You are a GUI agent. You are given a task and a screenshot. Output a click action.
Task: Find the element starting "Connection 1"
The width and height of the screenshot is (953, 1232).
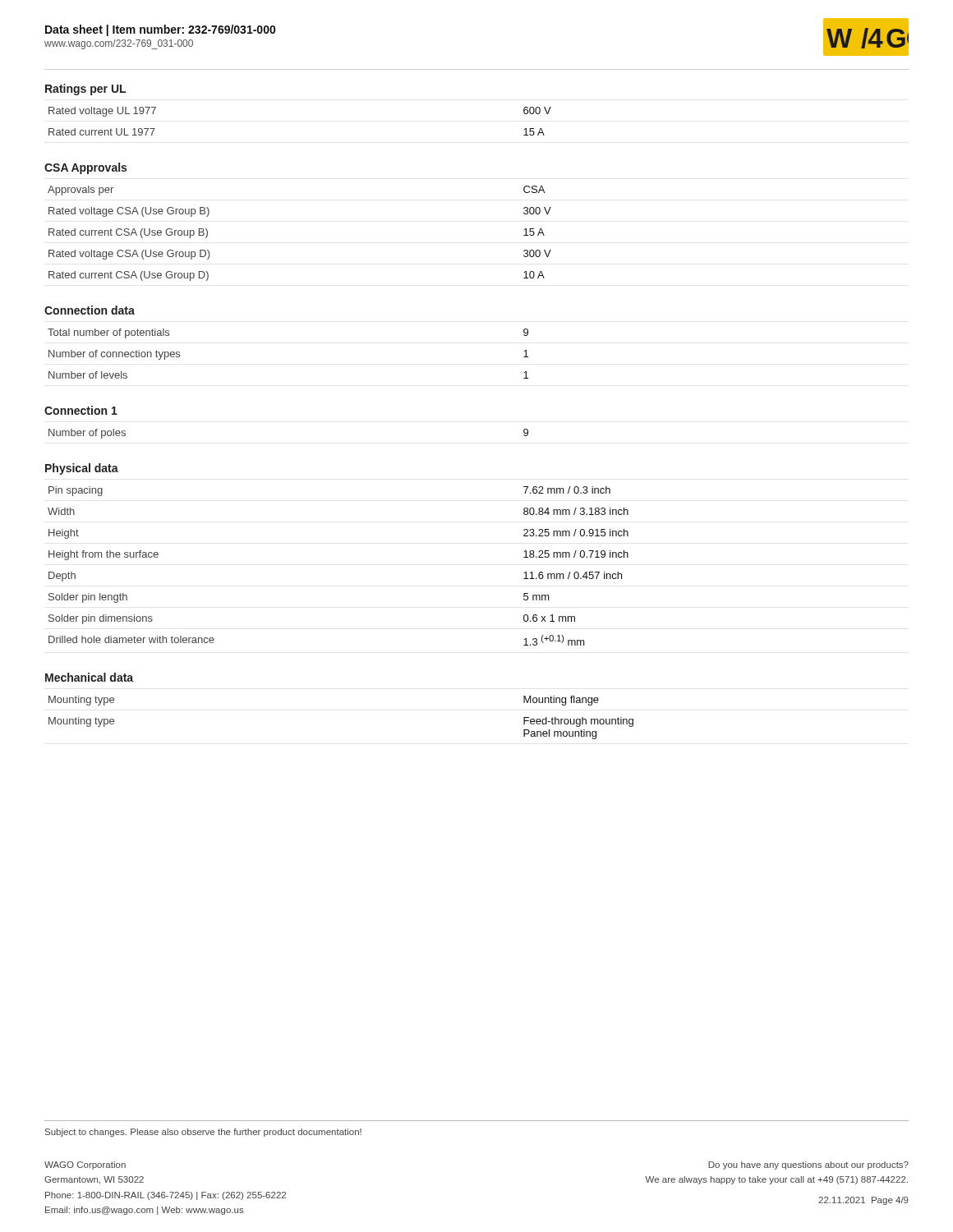coord(81,411)
